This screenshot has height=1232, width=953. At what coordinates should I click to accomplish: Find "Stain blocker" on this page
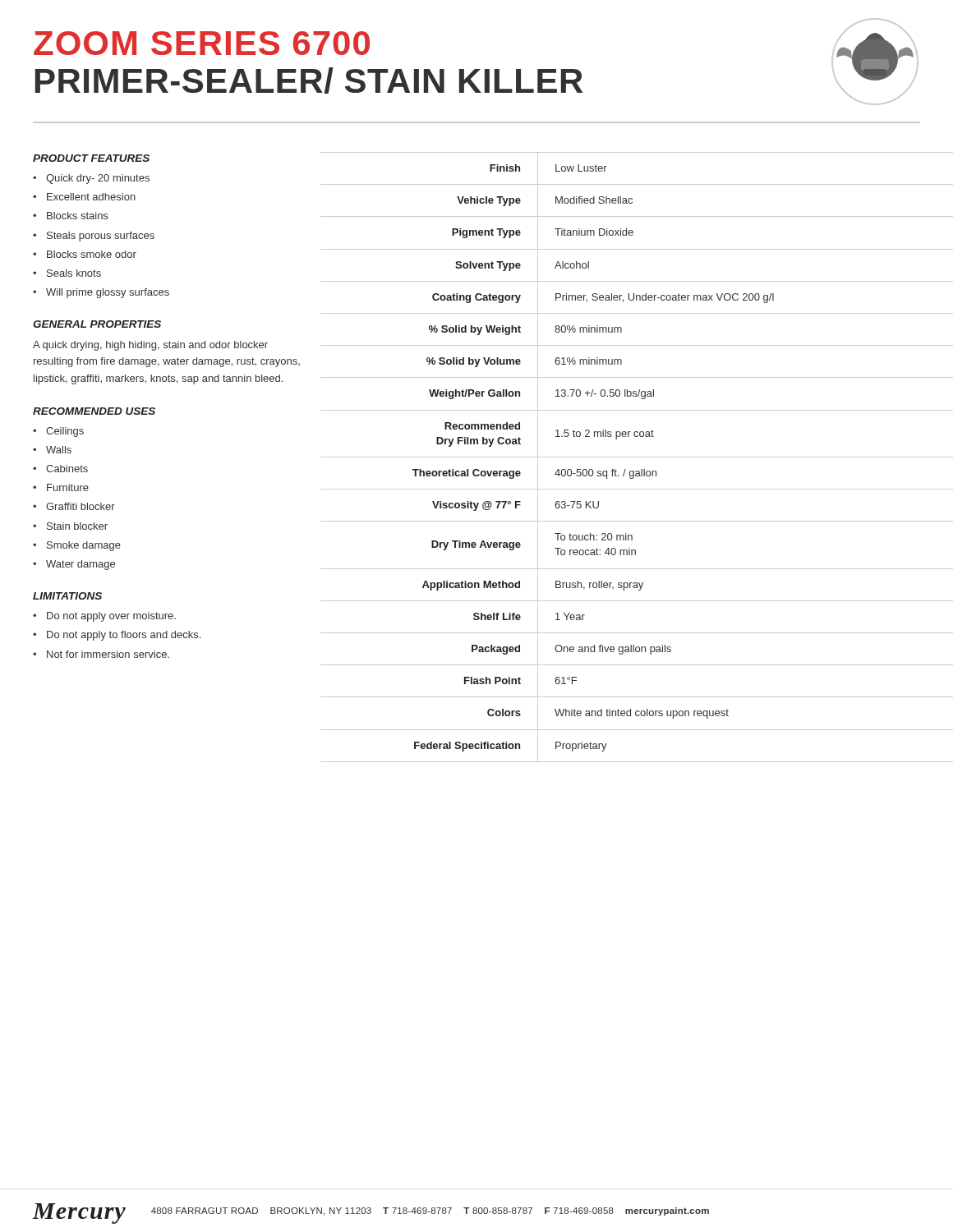click(x=77, y=526)
